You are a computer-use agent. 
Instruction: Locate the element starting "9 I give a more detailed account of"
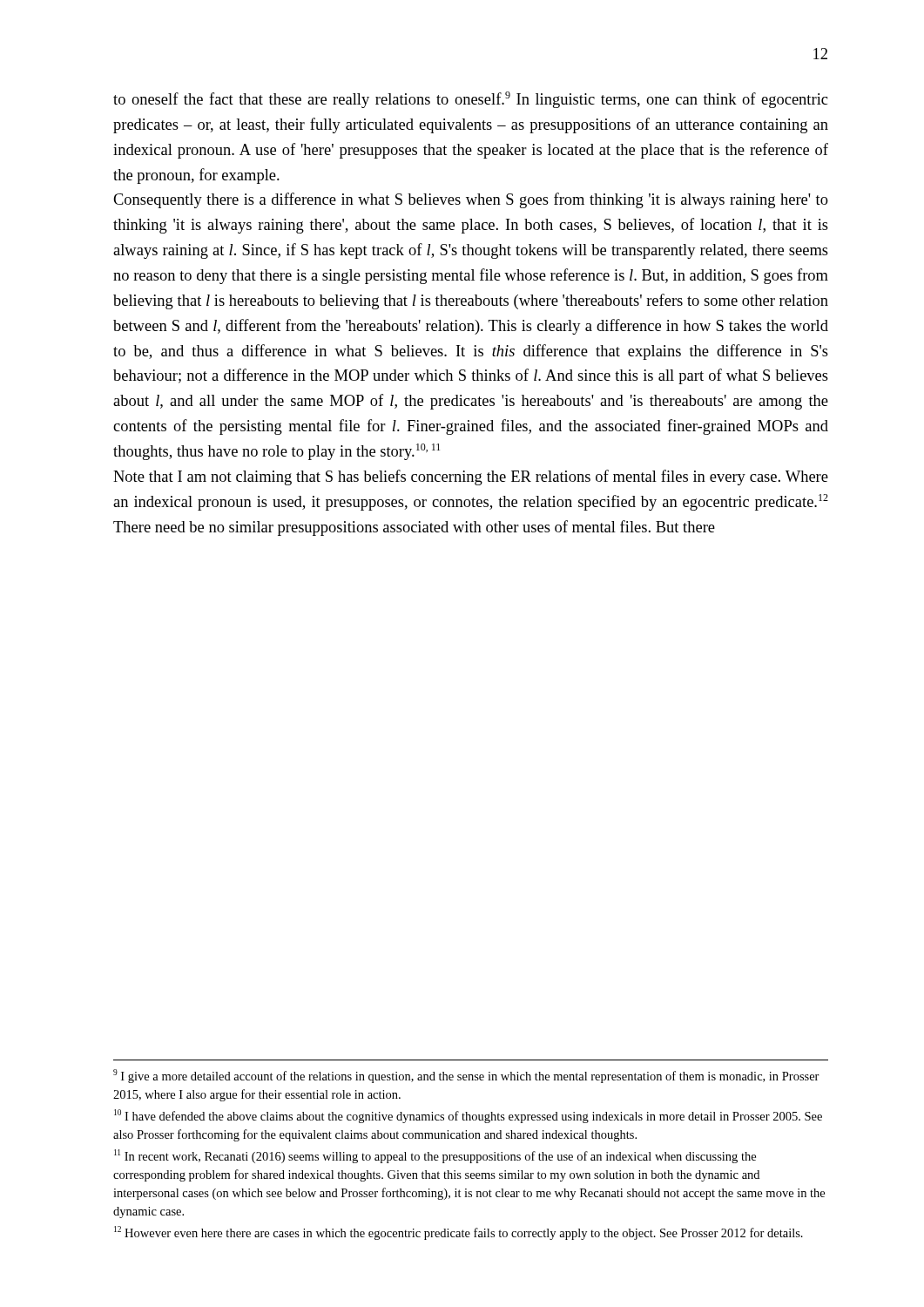[x=466, y=1085]
